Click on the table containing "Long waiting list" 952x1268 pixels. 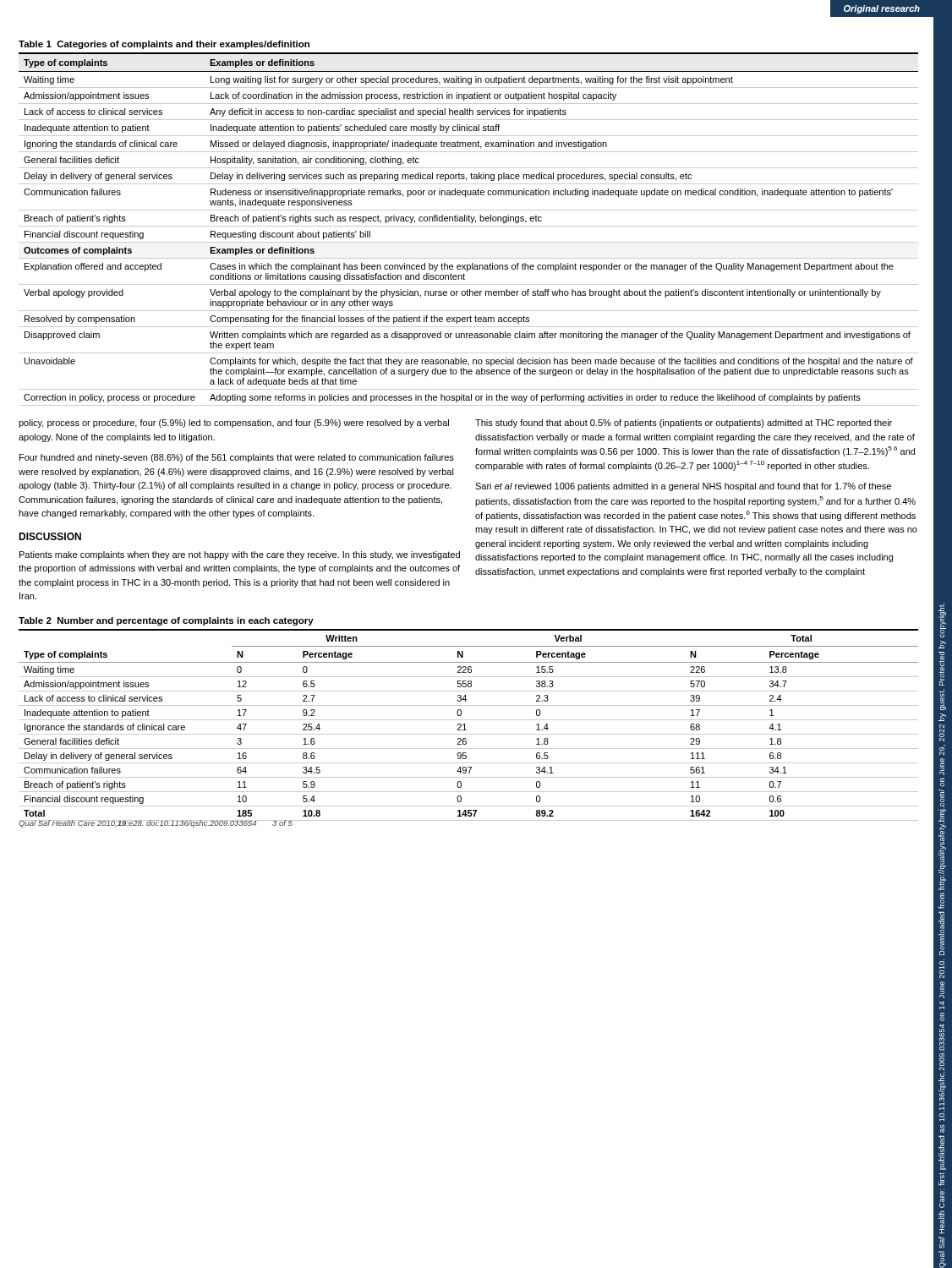tap(468, 229)
